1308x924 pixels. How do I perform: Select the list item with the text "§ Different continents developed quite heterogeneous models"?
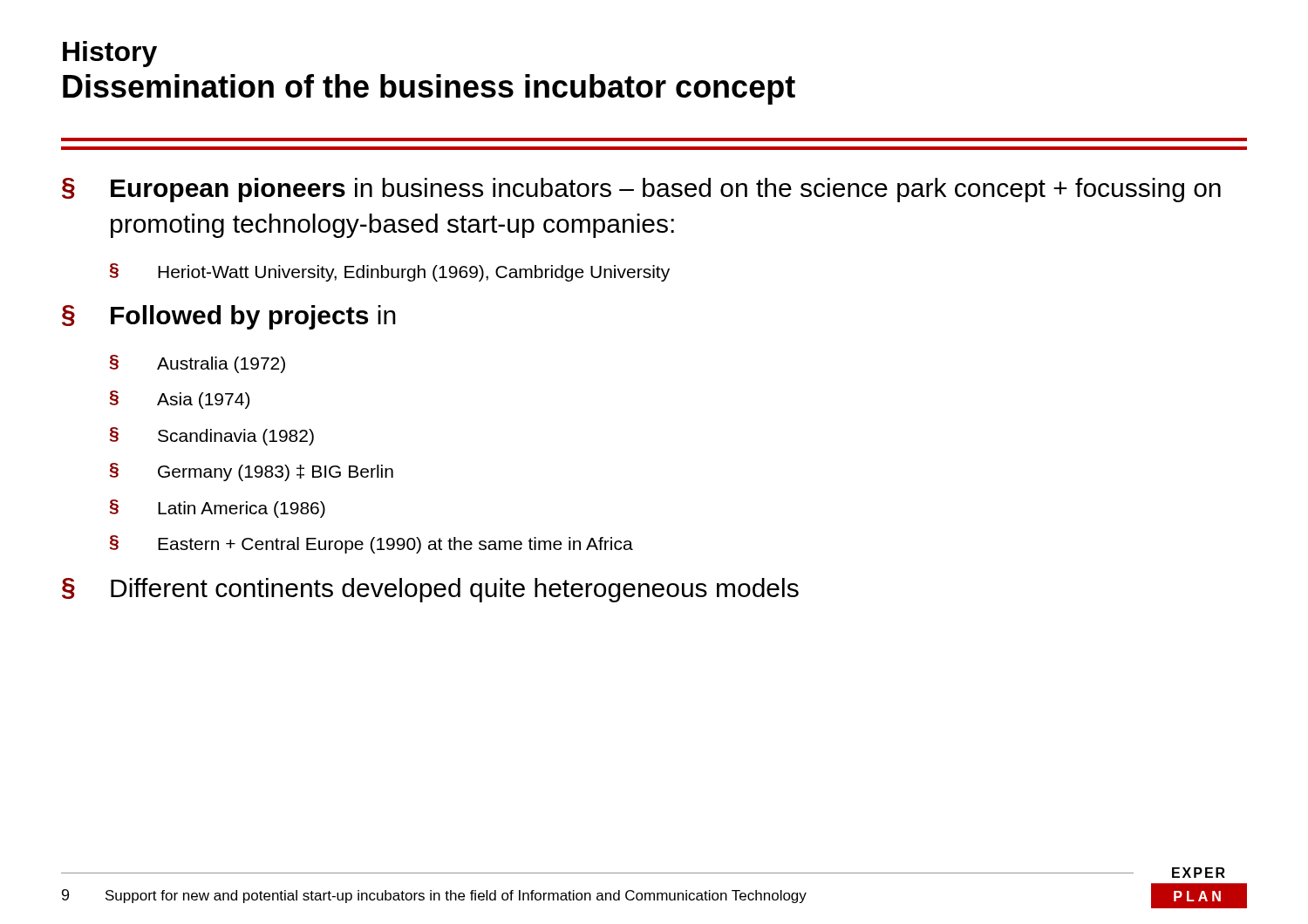430,588
